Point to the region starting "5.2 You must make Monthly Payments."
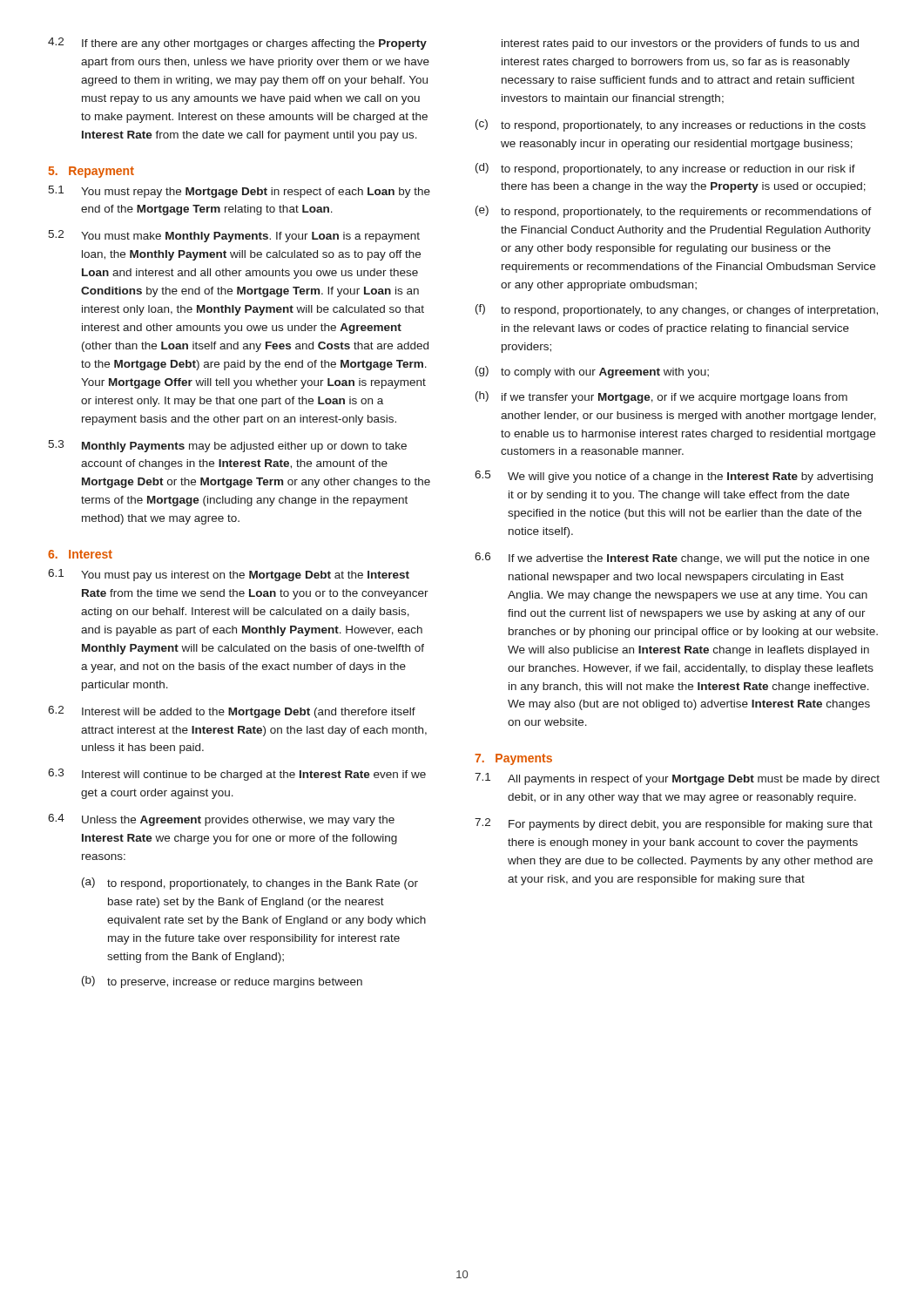This screenshot has height=1307, width=924. click(239, 328)
